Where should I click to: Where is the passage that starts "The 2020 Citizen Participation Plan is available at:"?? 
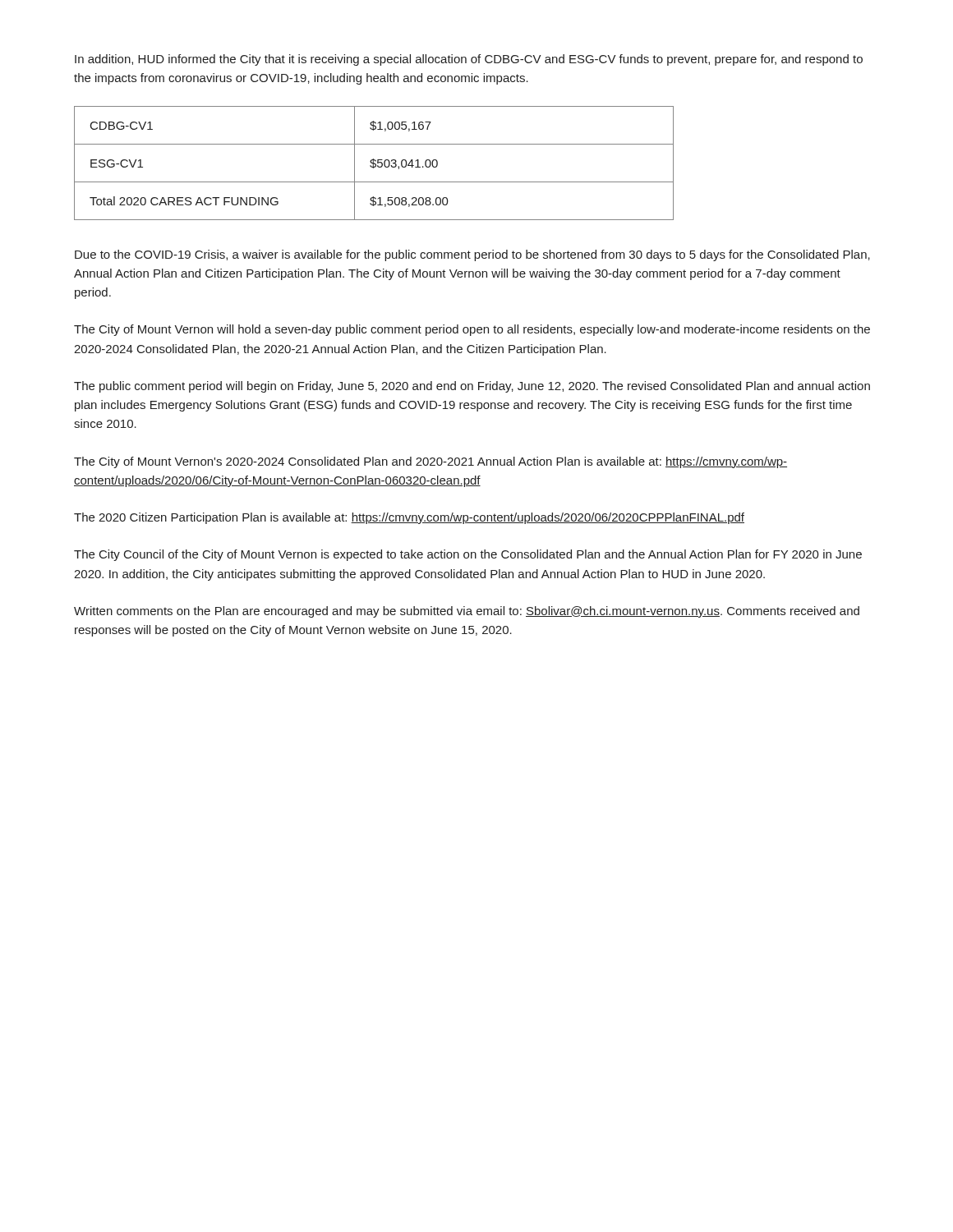[409, 517]
